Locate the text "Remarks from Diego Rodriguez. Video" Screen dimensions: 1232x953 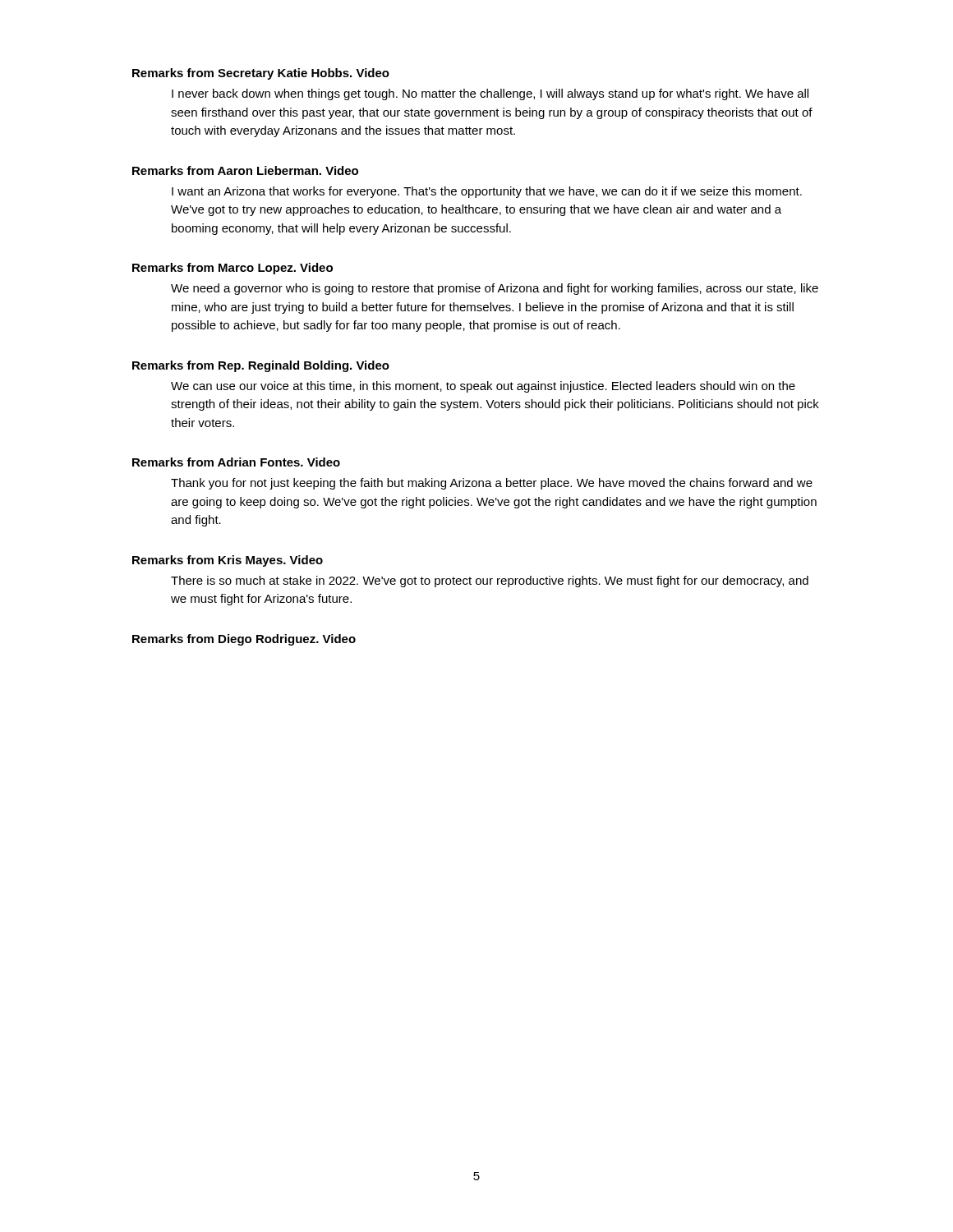click(x=244, y=638)
